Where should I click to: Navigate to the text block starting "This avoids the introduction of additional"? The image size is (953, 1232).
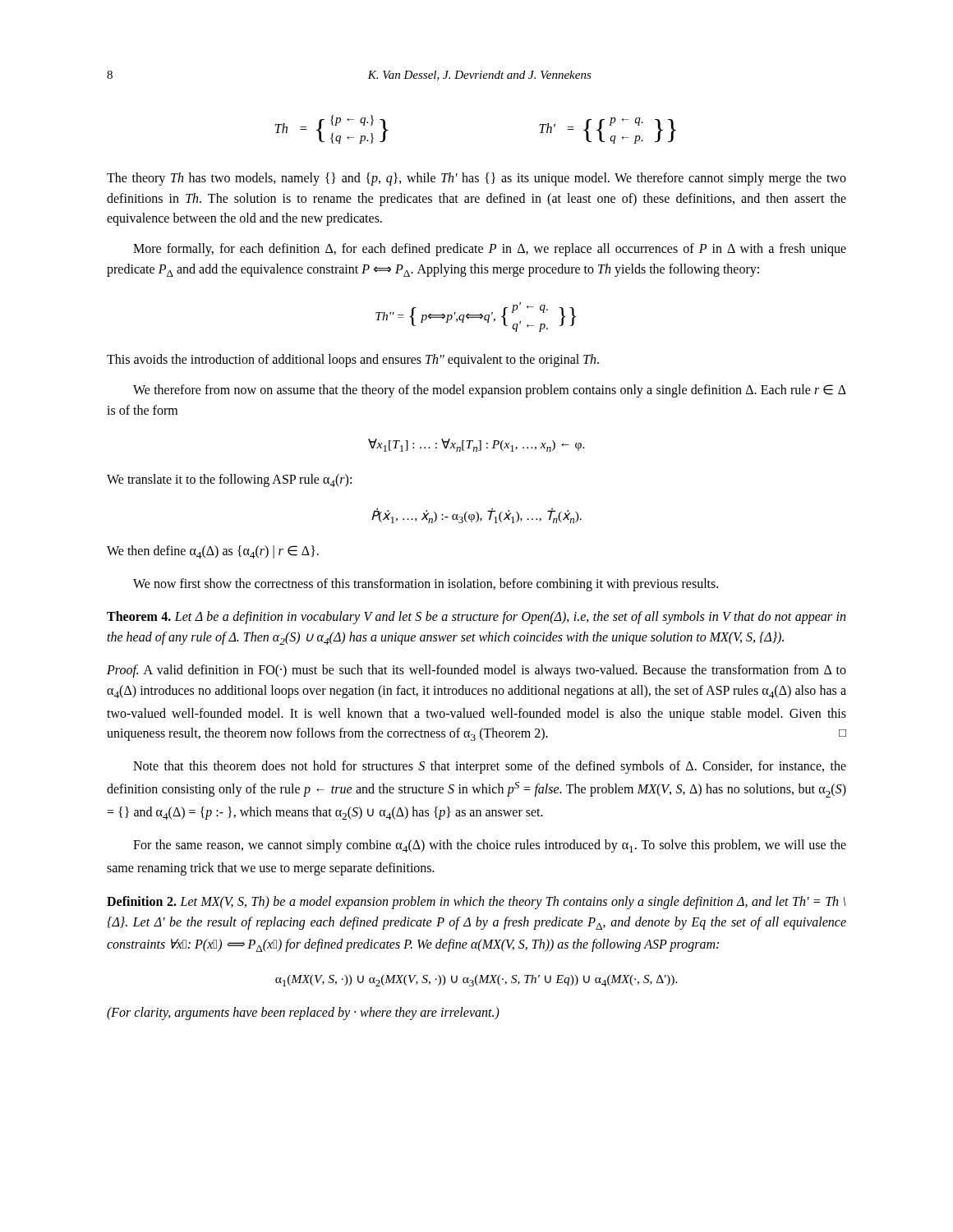click(476, 360)
